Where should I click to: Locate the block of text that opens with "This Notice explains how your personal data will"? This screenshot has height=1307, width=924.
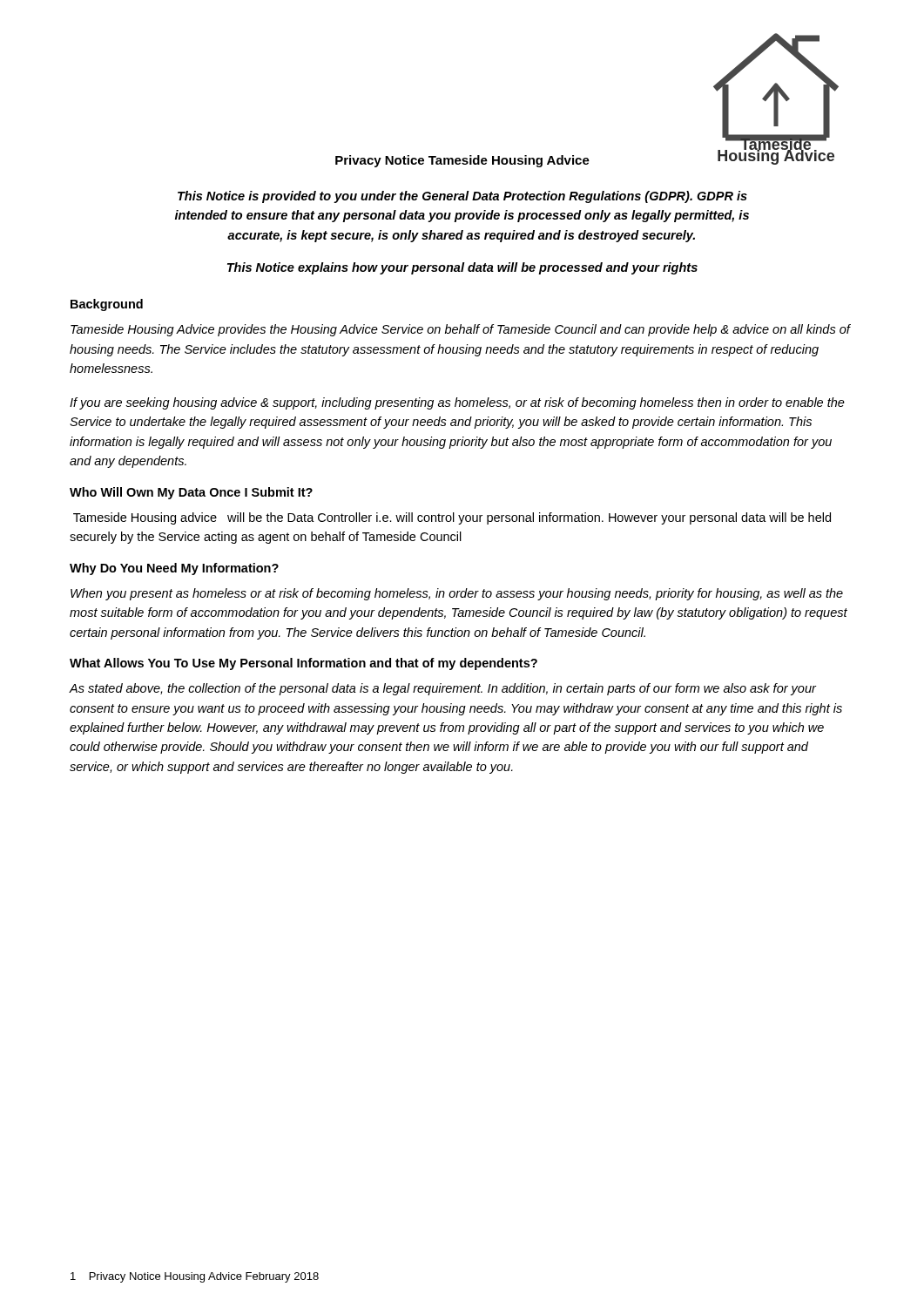[462, 268]
